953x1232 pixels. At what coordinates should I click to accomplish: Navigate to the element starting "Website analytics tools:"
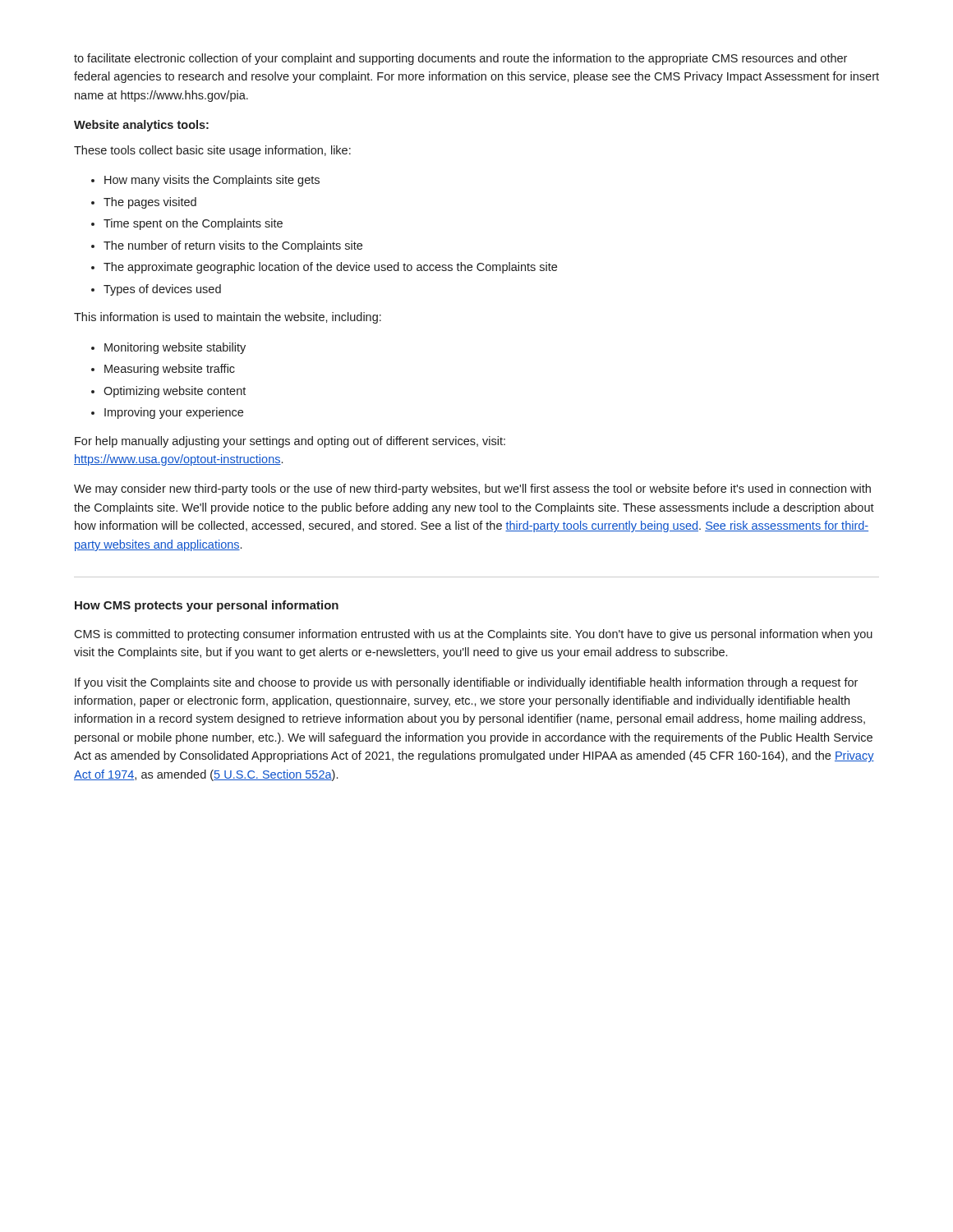[142, 125]
